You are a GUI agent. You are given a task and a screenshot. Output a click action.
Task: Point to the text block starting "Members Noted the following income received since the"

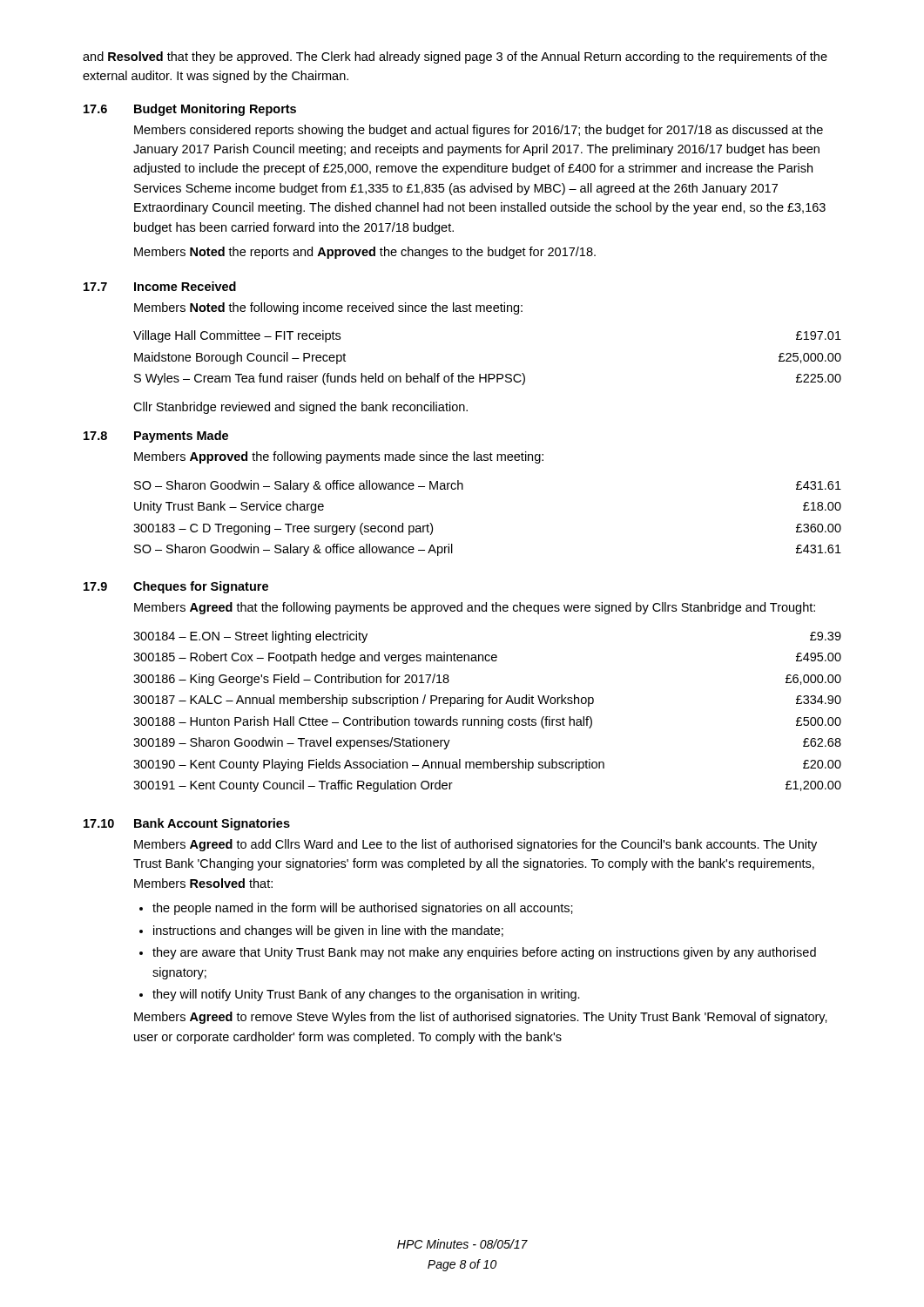point(487,308)
